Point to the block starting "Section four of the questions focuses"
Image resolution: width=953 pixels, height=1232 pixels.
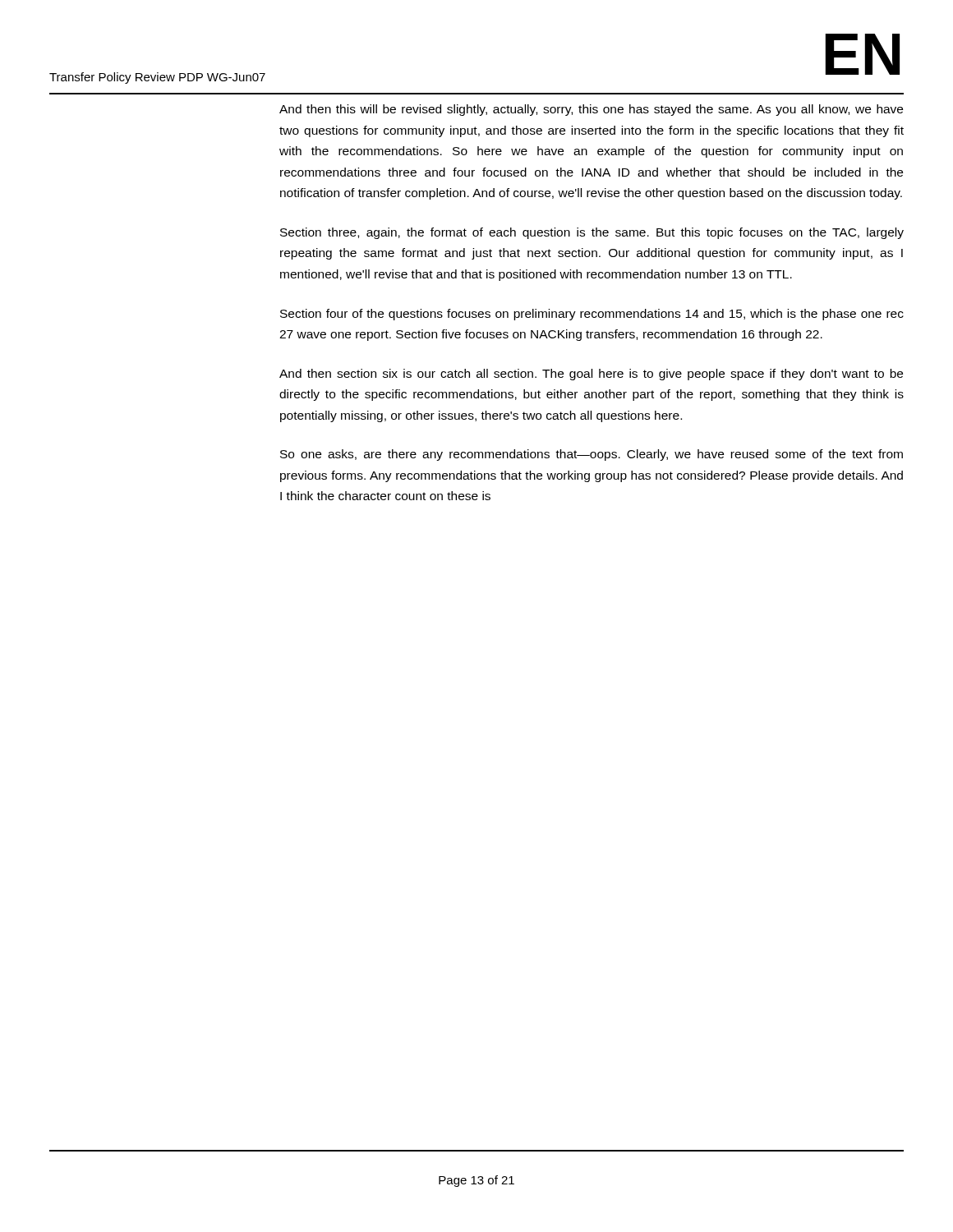pyautogui.click(x=592, y=323)
